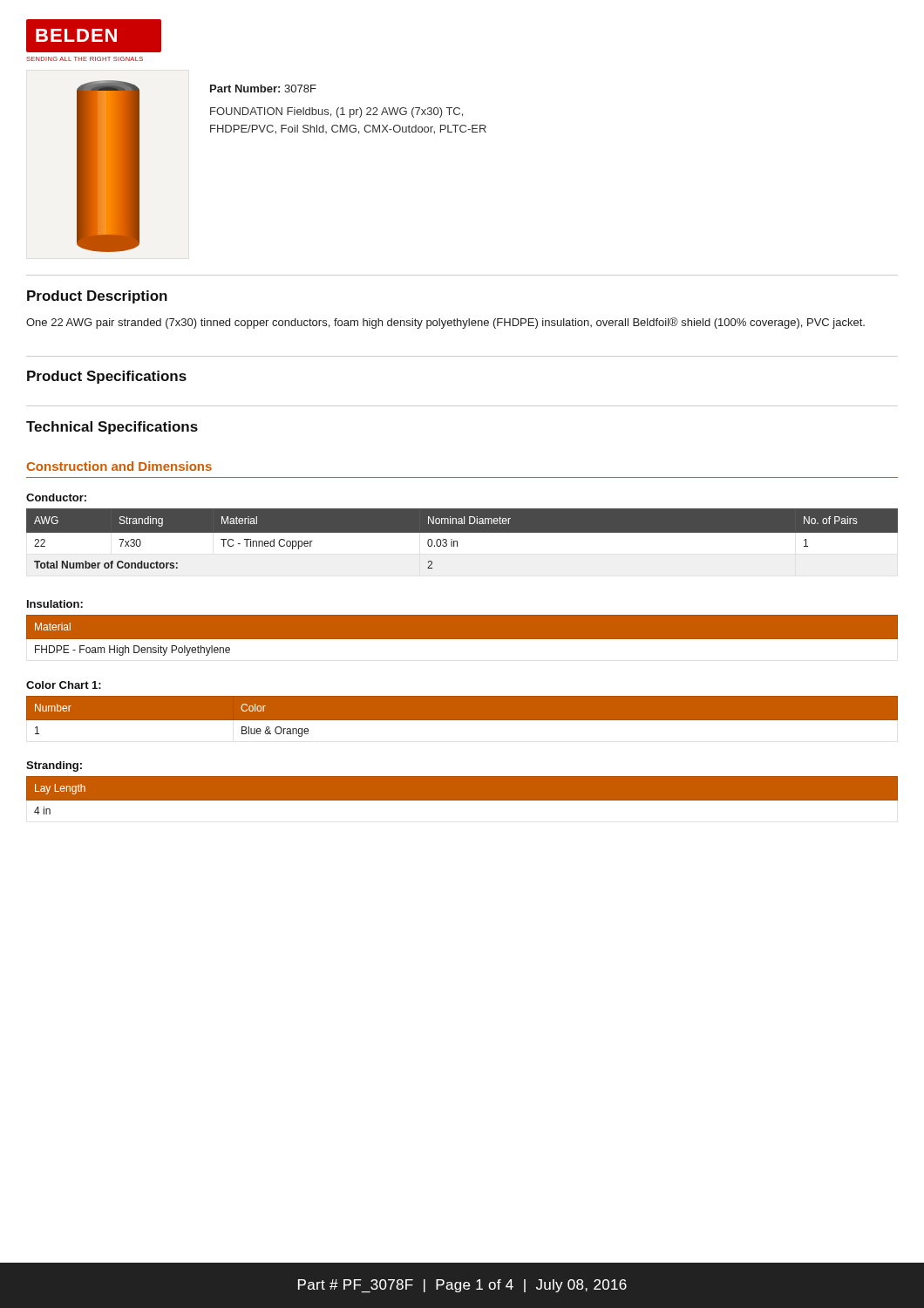Locate the table with the text "Blue & Orange"

(x=462, y=719)
